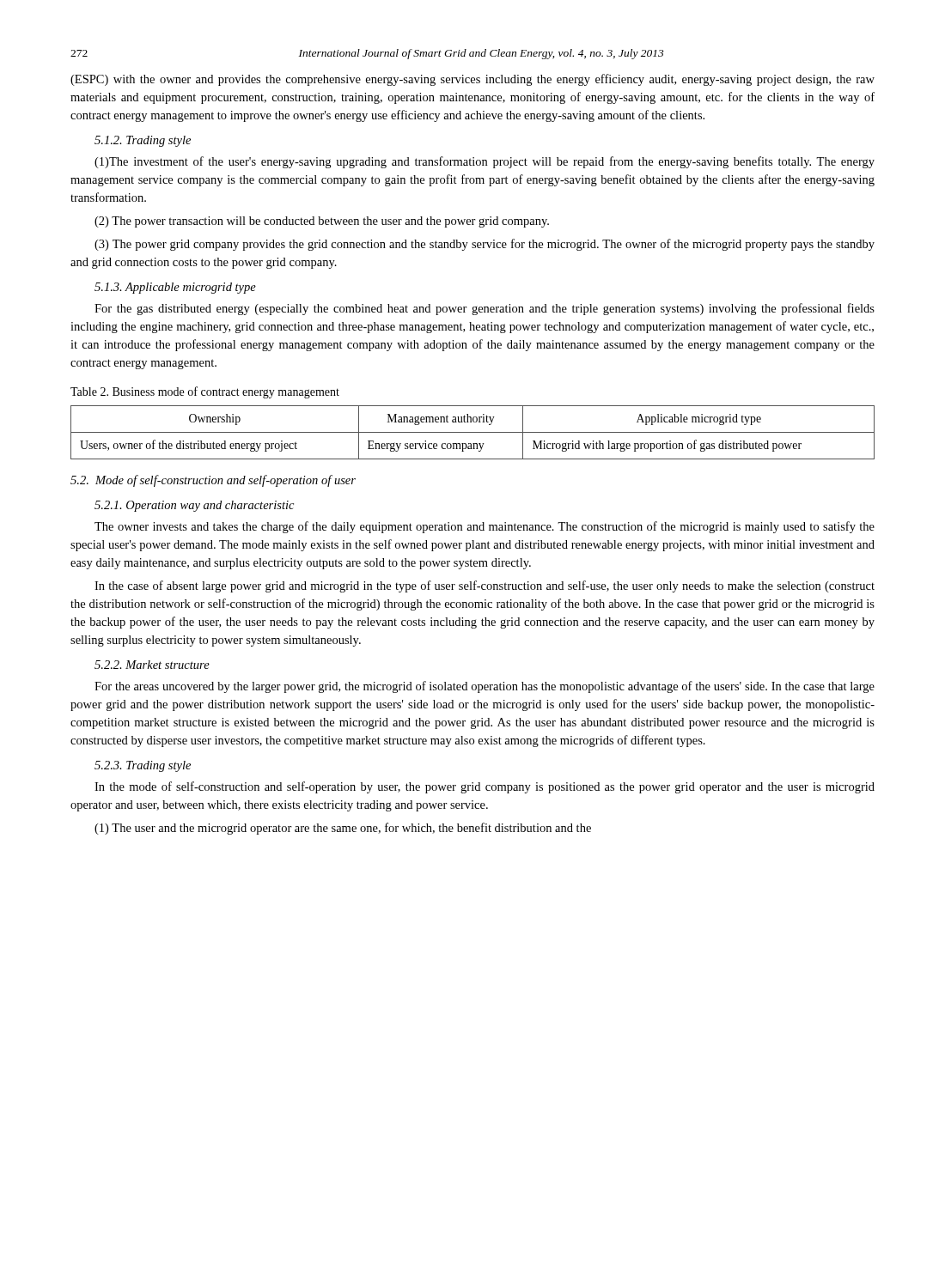The image size is (945, 1288).
Task: Select the passage starting "In the case of"
Action: pos(472,613)
